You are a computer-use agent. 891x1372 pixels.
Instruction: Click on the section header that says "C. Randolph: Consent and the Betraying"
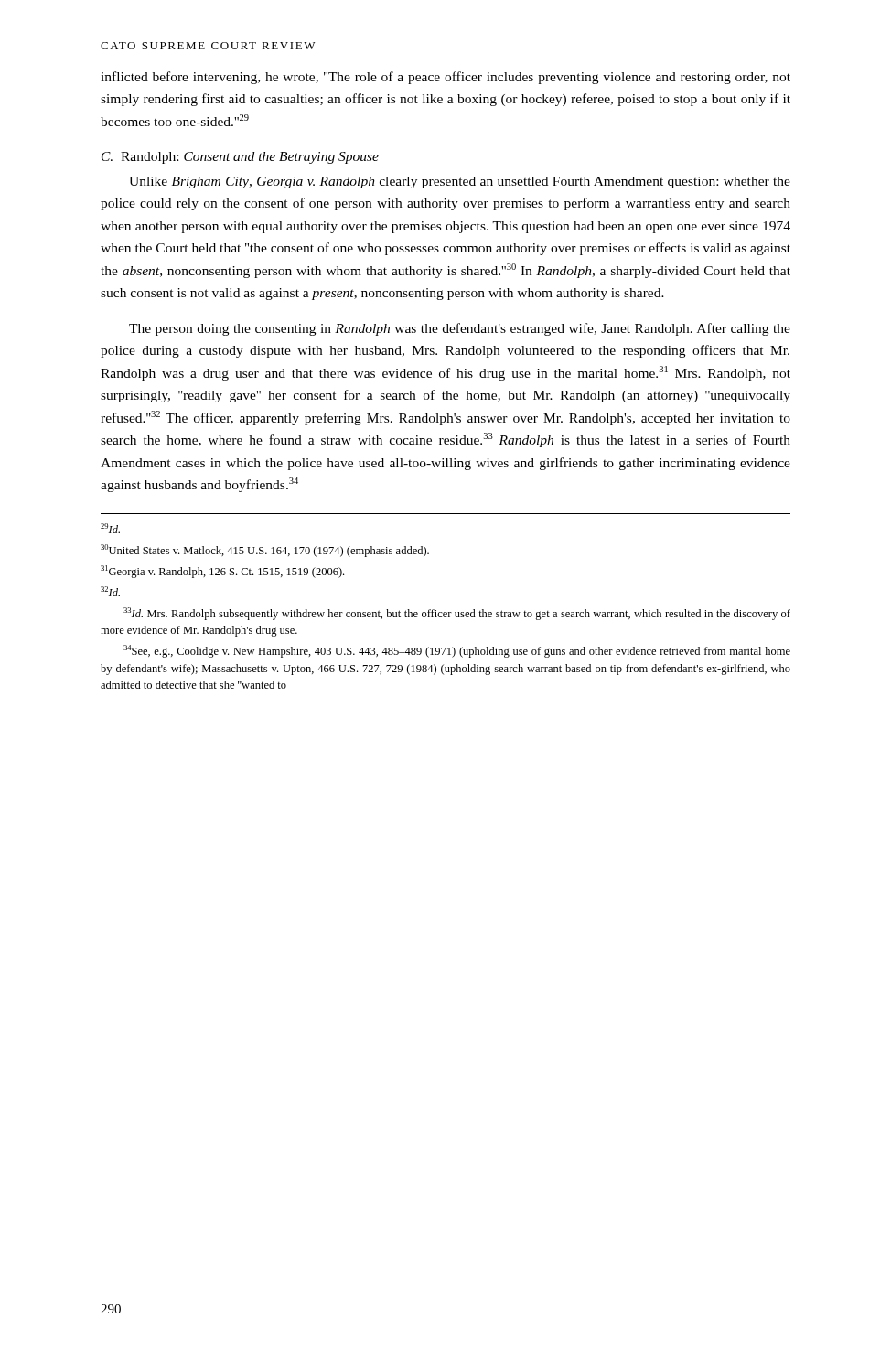[x=240, y=156]
